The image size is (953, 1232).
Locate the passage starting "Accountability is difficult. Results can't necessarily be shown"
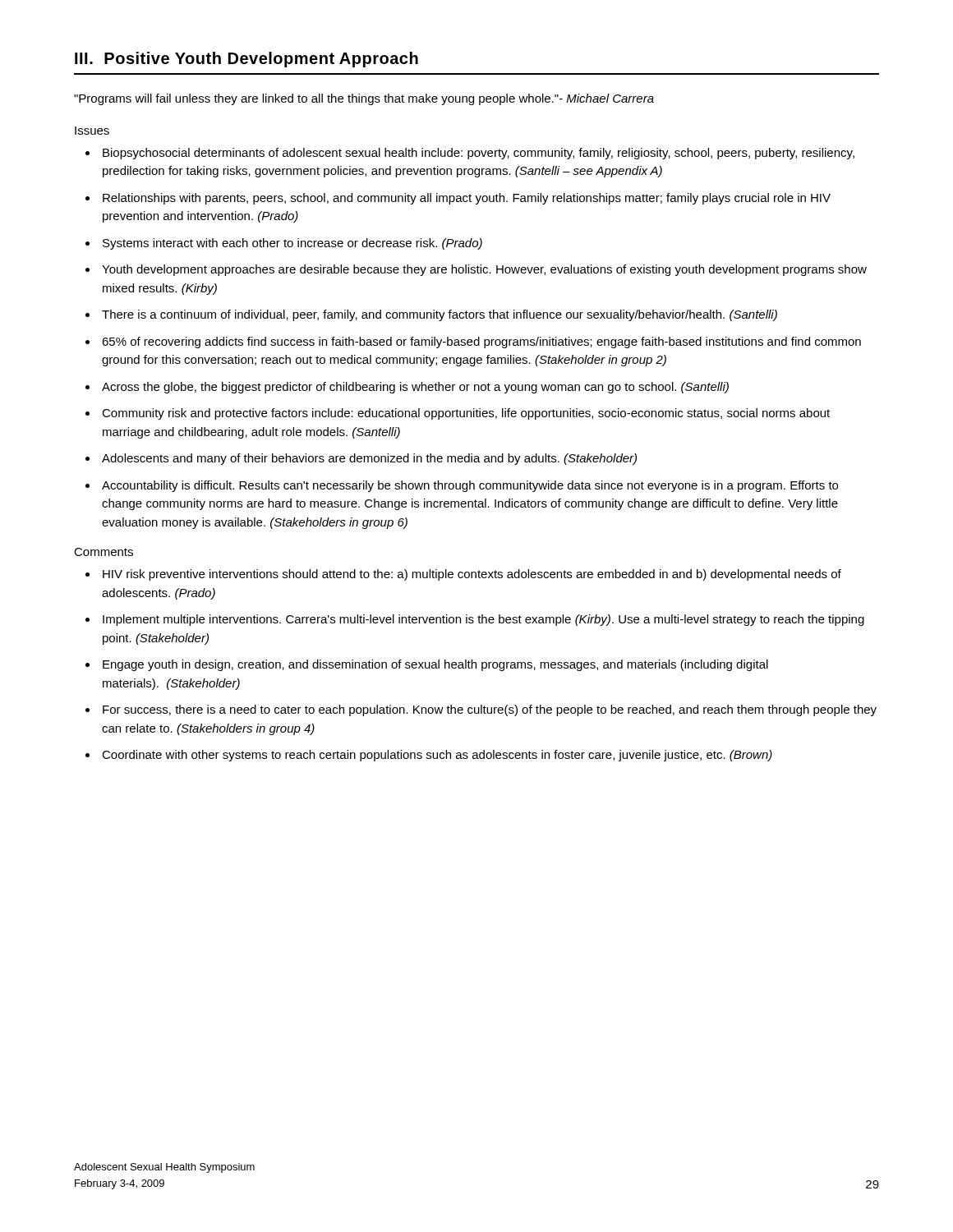[x=489, y=504]
